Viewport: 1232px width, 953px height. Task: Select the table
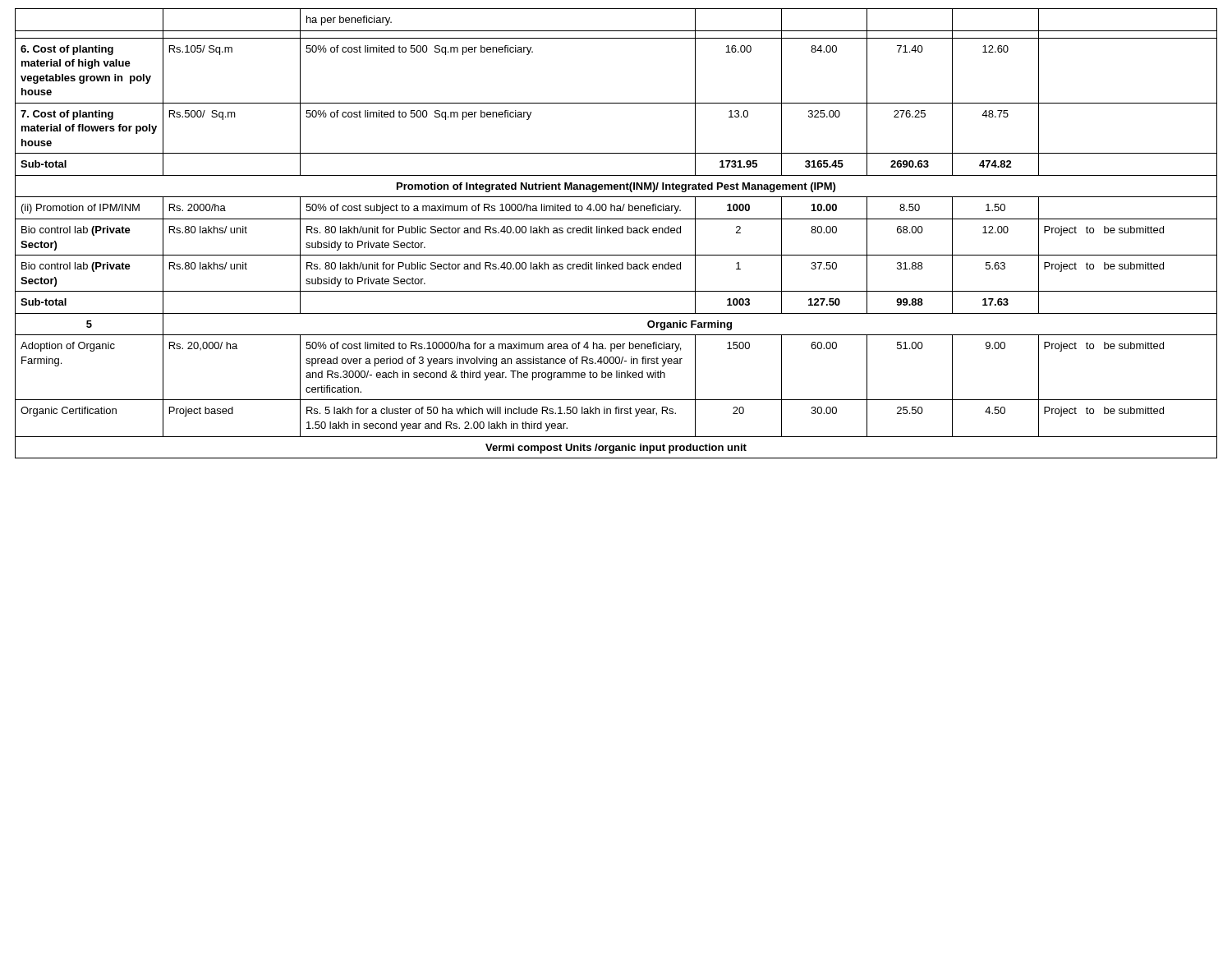(x=616, y=233)
